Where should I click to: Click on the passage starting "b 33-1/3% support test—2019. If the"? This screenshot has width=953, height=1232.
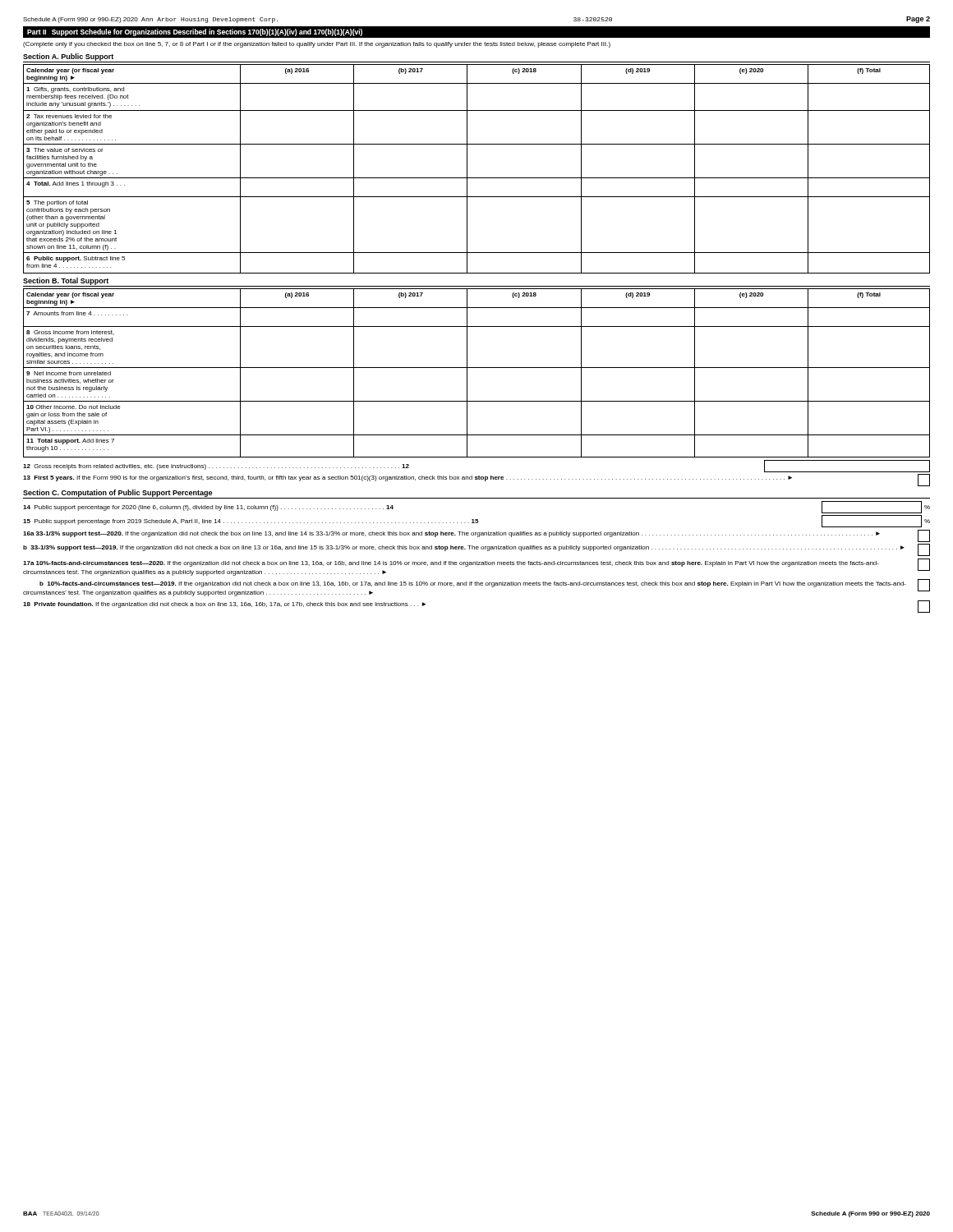click(x=476, y=550)
